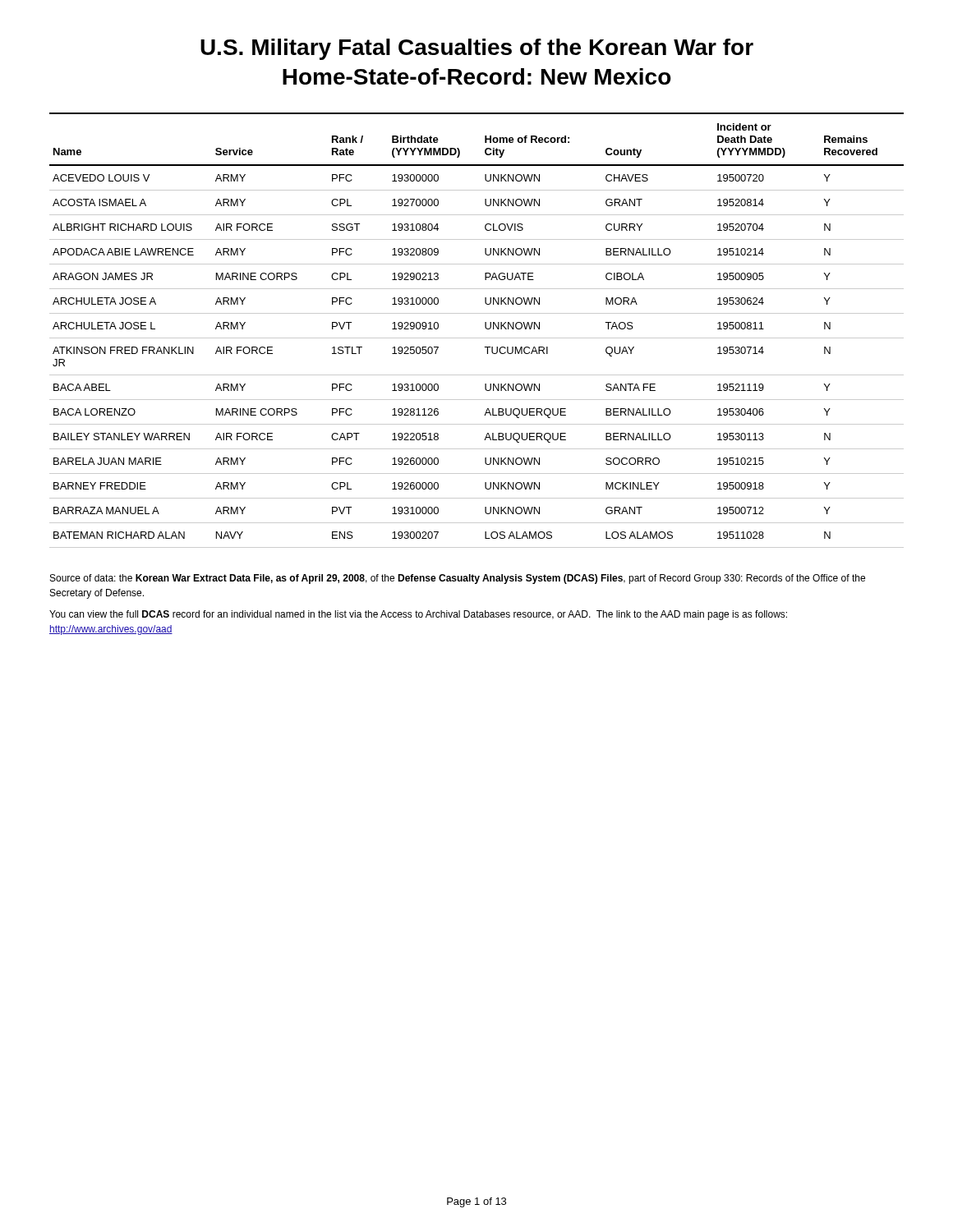Where is the title that starts "U.S. Military Fatal"?
Screen dimensions: 1232x953
click(x=476, y=63)
